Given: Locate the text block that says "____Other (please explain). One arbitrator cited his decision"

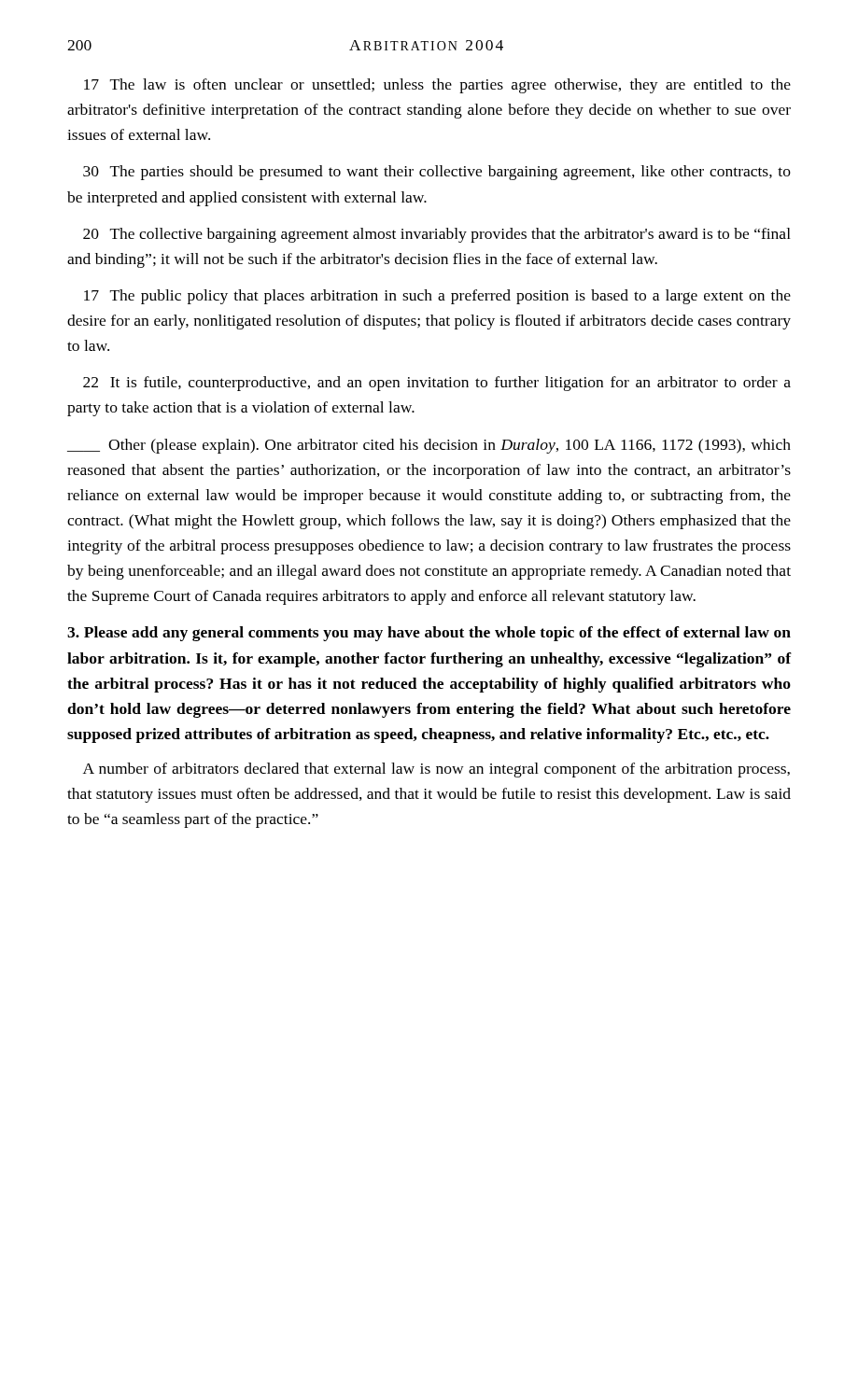Looking at the screenshot, I should click(x=429, y=518).
